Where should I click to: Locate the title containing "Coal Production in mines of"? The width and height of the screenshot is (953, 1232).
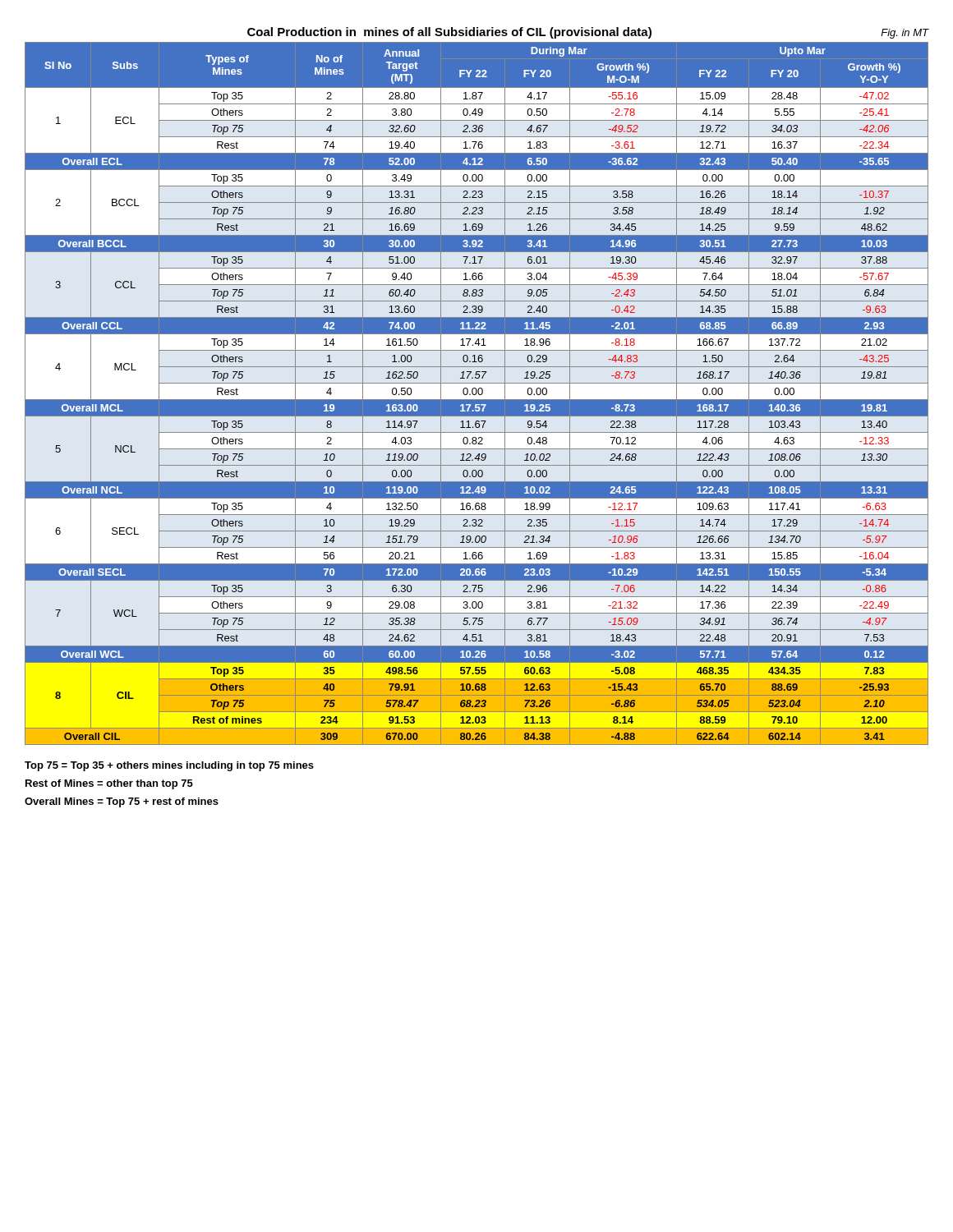coord(476,32)
